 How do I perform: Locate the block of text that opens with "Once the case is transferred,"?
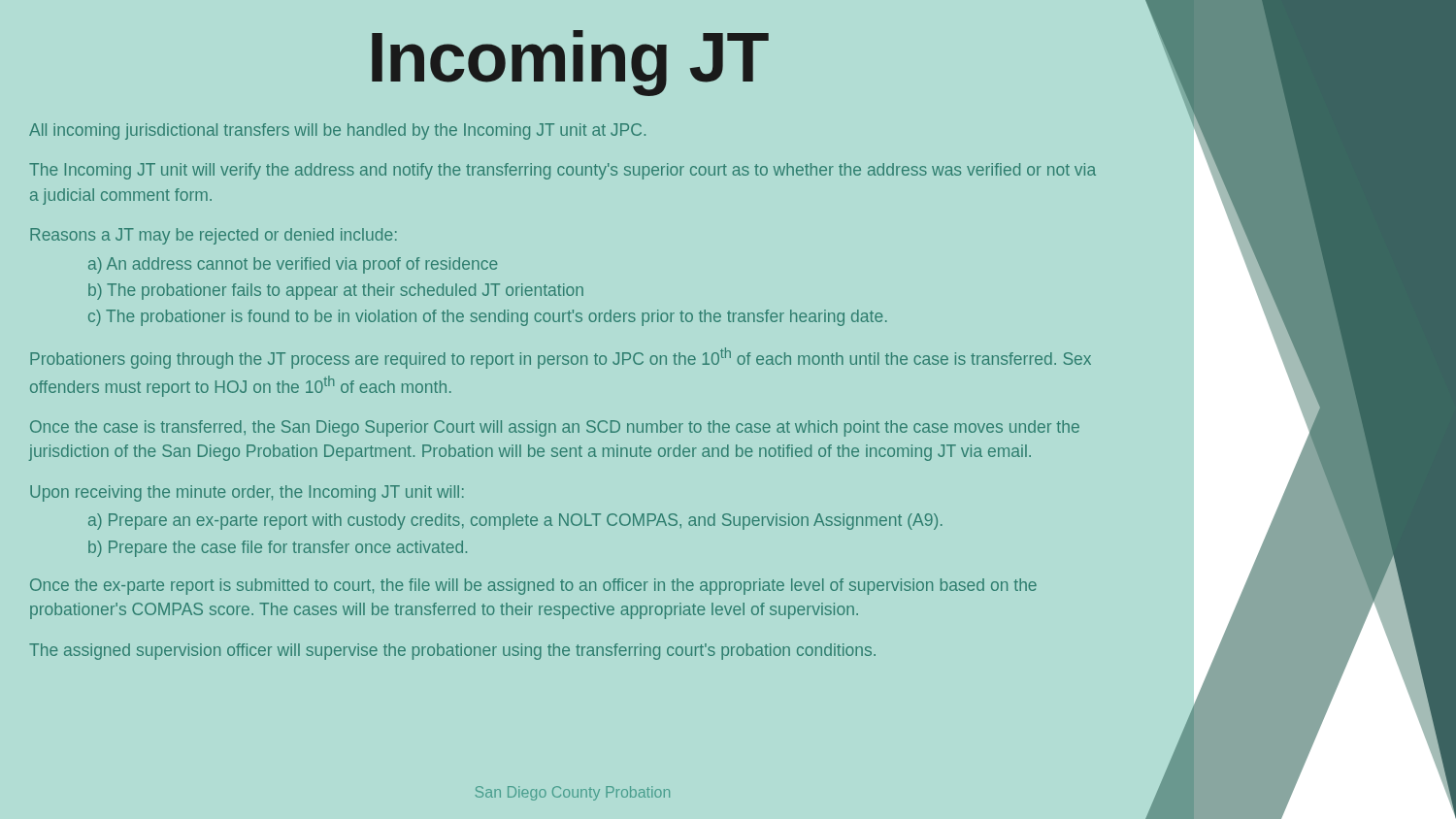[555, 439]
